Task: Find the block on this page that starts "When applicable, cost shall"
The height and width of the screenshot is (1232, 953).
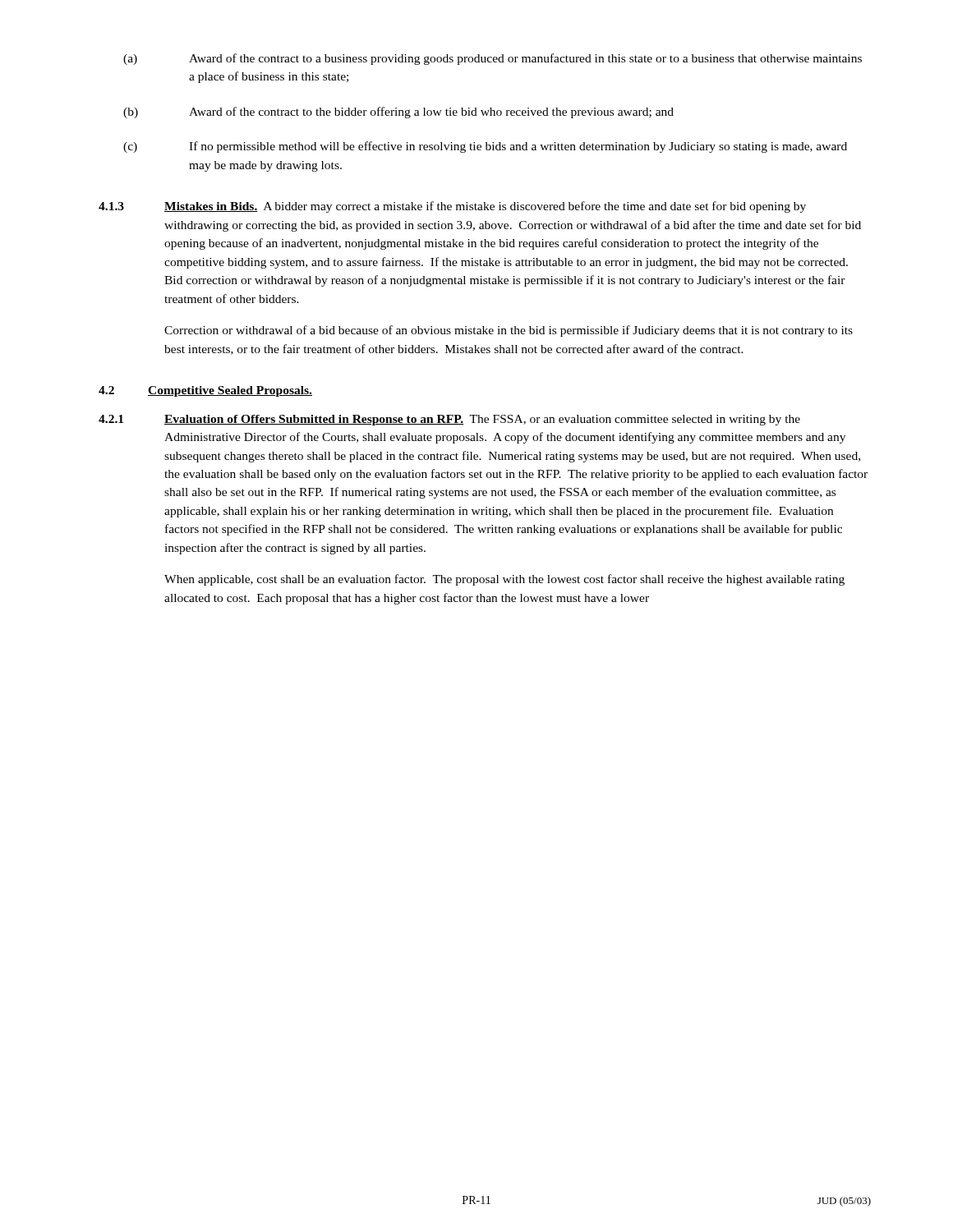Action: (505, 588)
